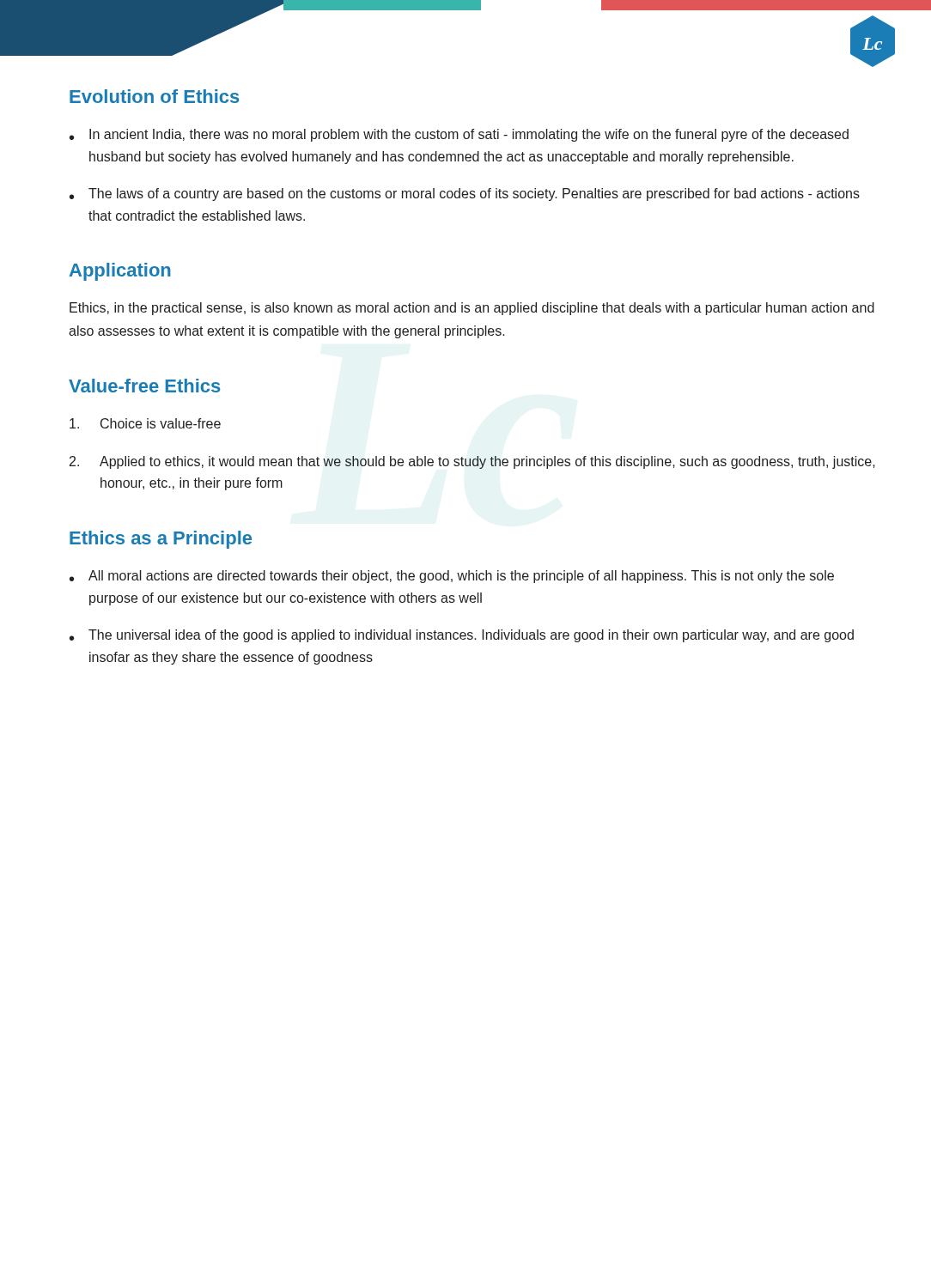This screenshot has width=931, height=1288.
Task: Find the passage starting "Ethics as a Principle"
Action: click(x=161, y=540)
